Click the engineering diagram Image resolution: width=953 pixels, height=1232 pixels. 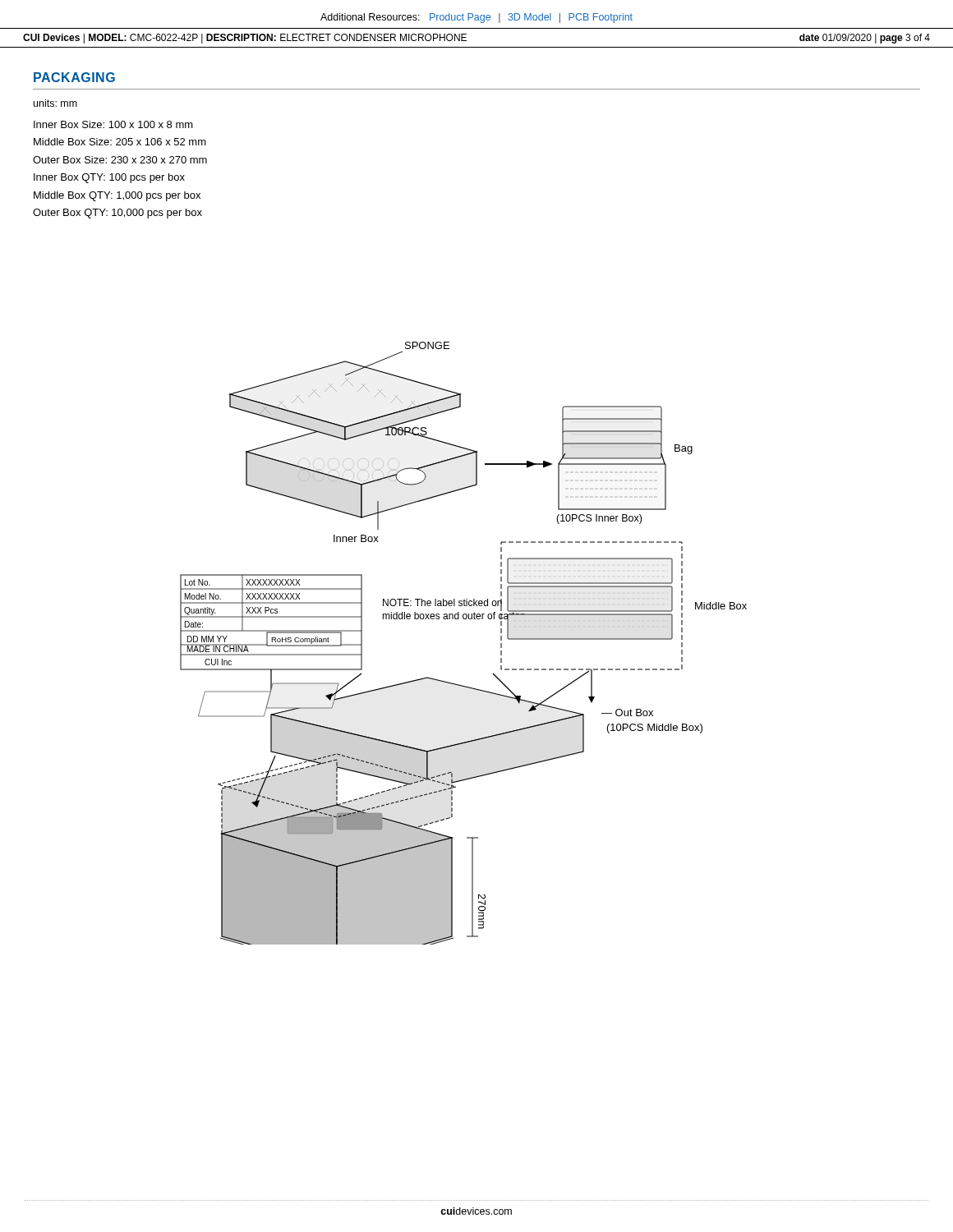(476, 587)
